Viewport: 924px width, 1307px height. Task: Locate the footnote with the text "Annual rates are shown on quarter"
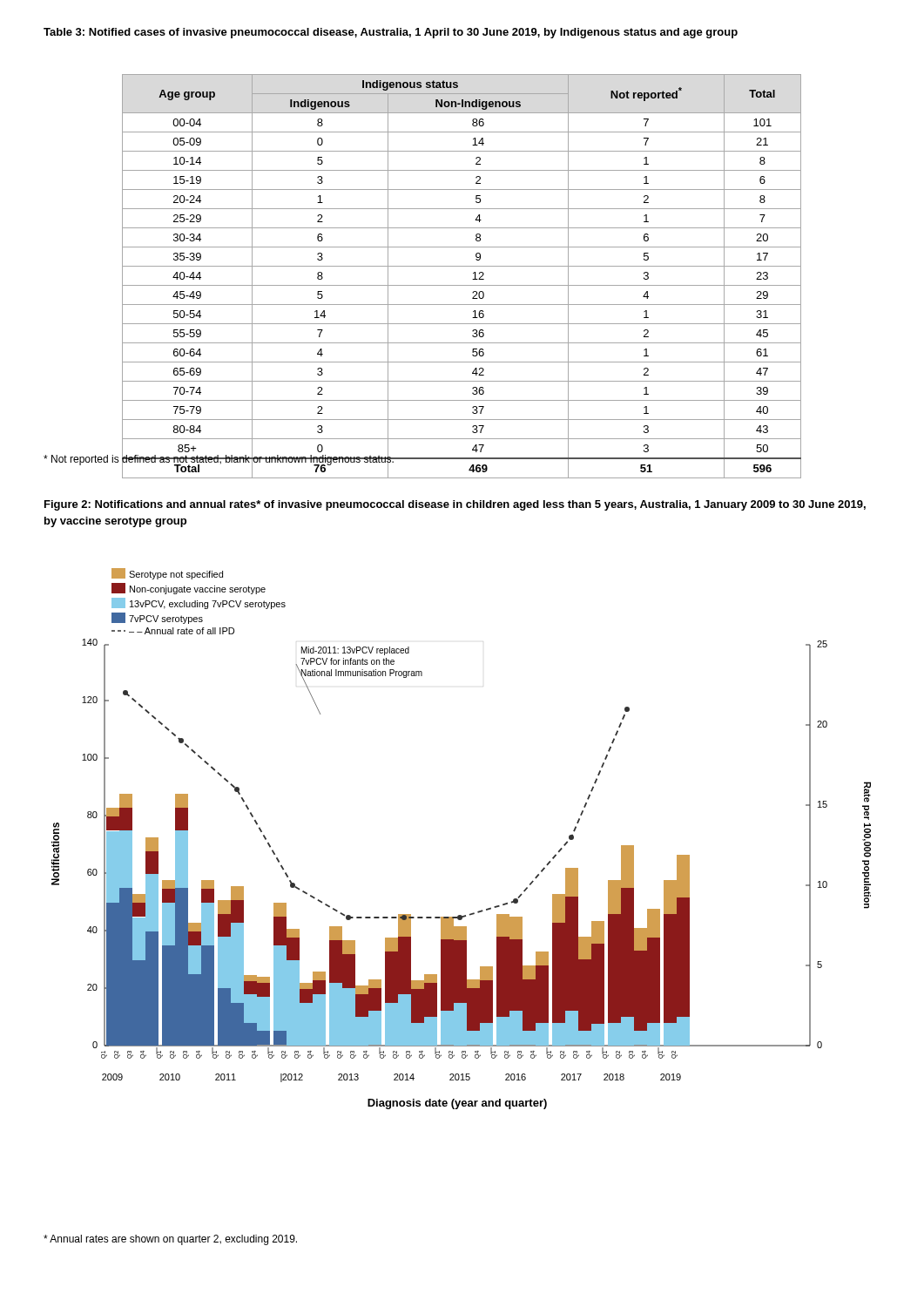point(171,1239)
